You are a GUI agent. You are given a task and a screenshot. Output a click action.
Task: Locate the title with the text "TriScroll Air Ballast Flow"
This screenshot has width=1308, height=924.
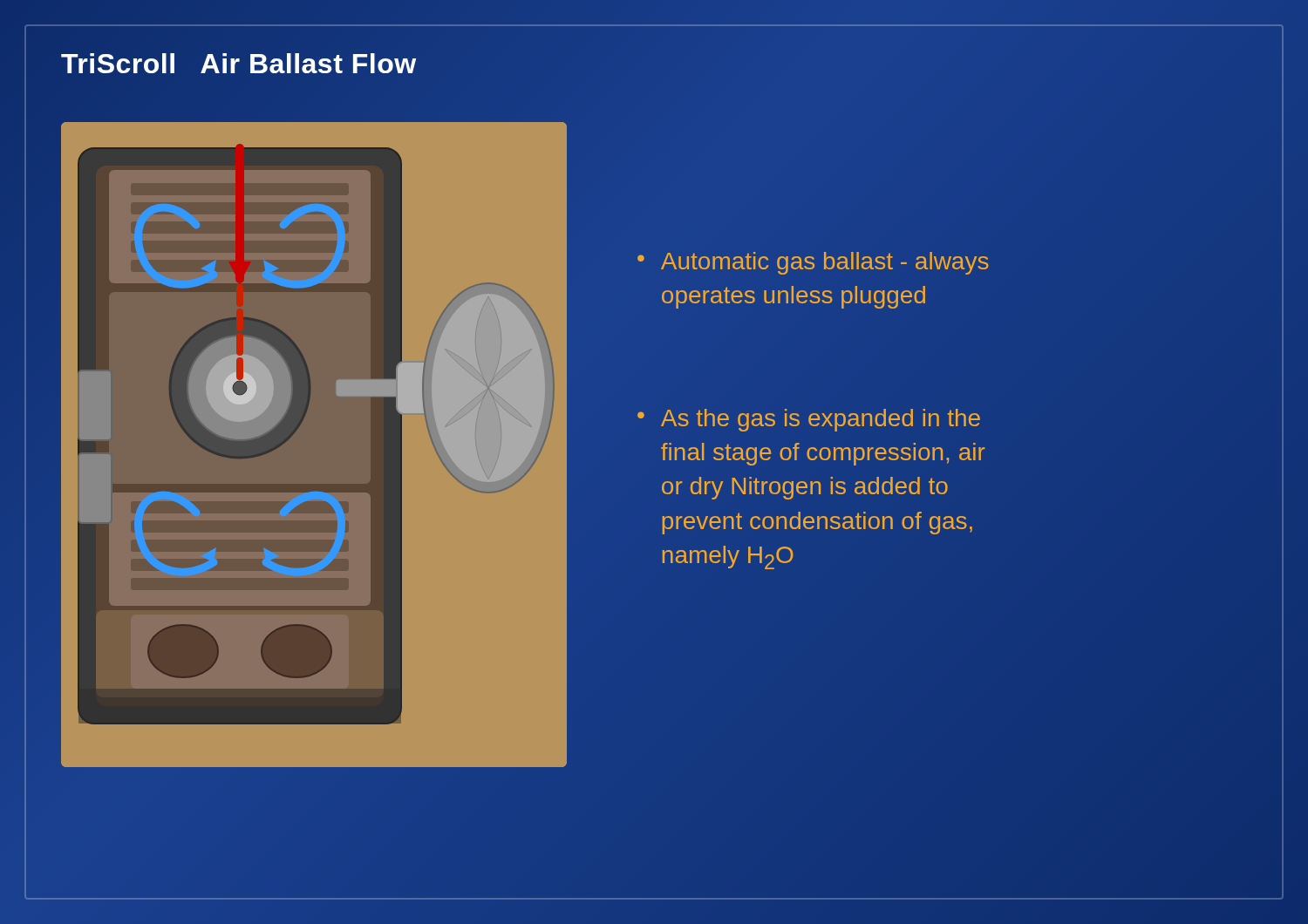tap(323, 64)
